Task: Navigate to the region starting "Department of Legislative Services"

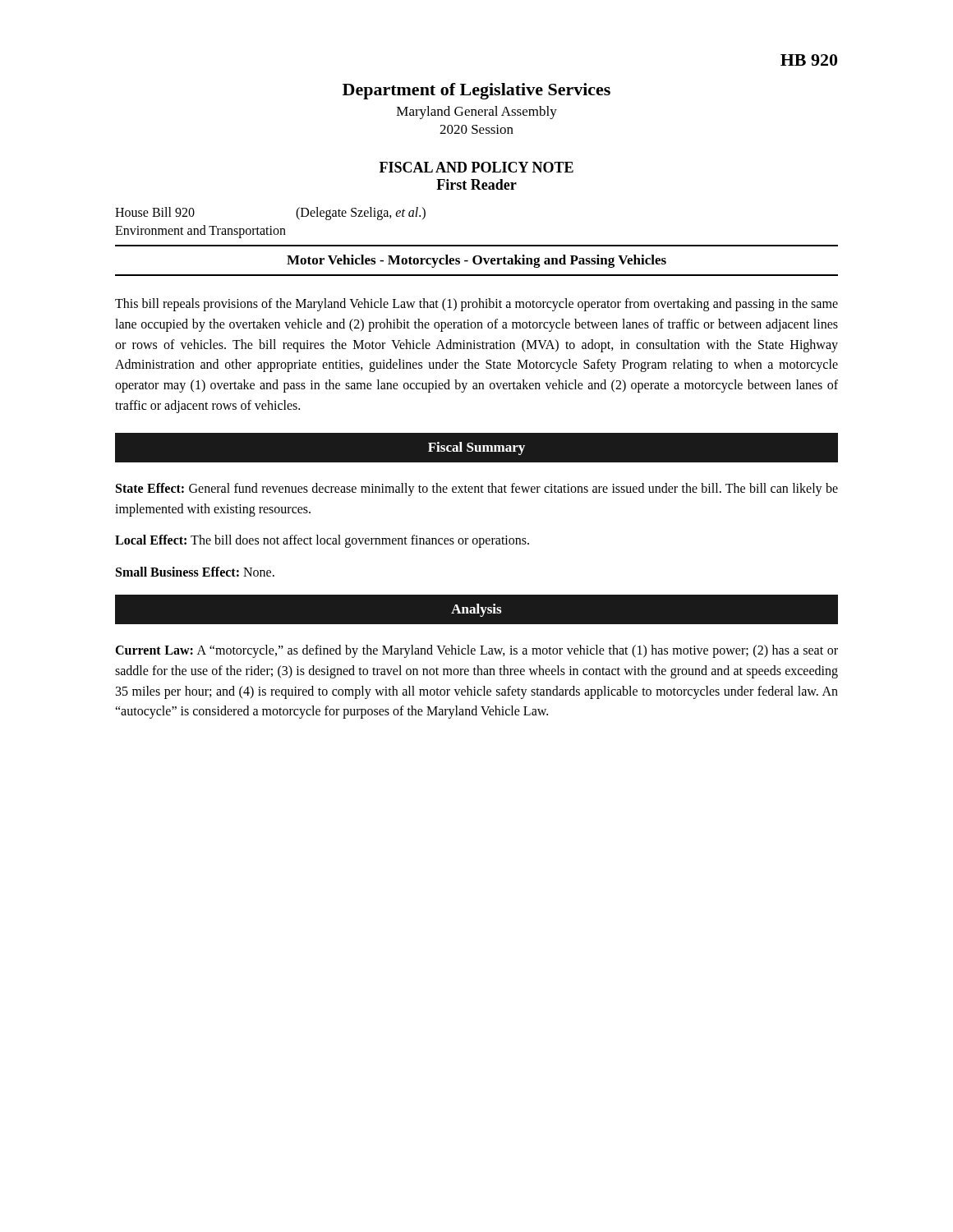Action: point(476,89)
